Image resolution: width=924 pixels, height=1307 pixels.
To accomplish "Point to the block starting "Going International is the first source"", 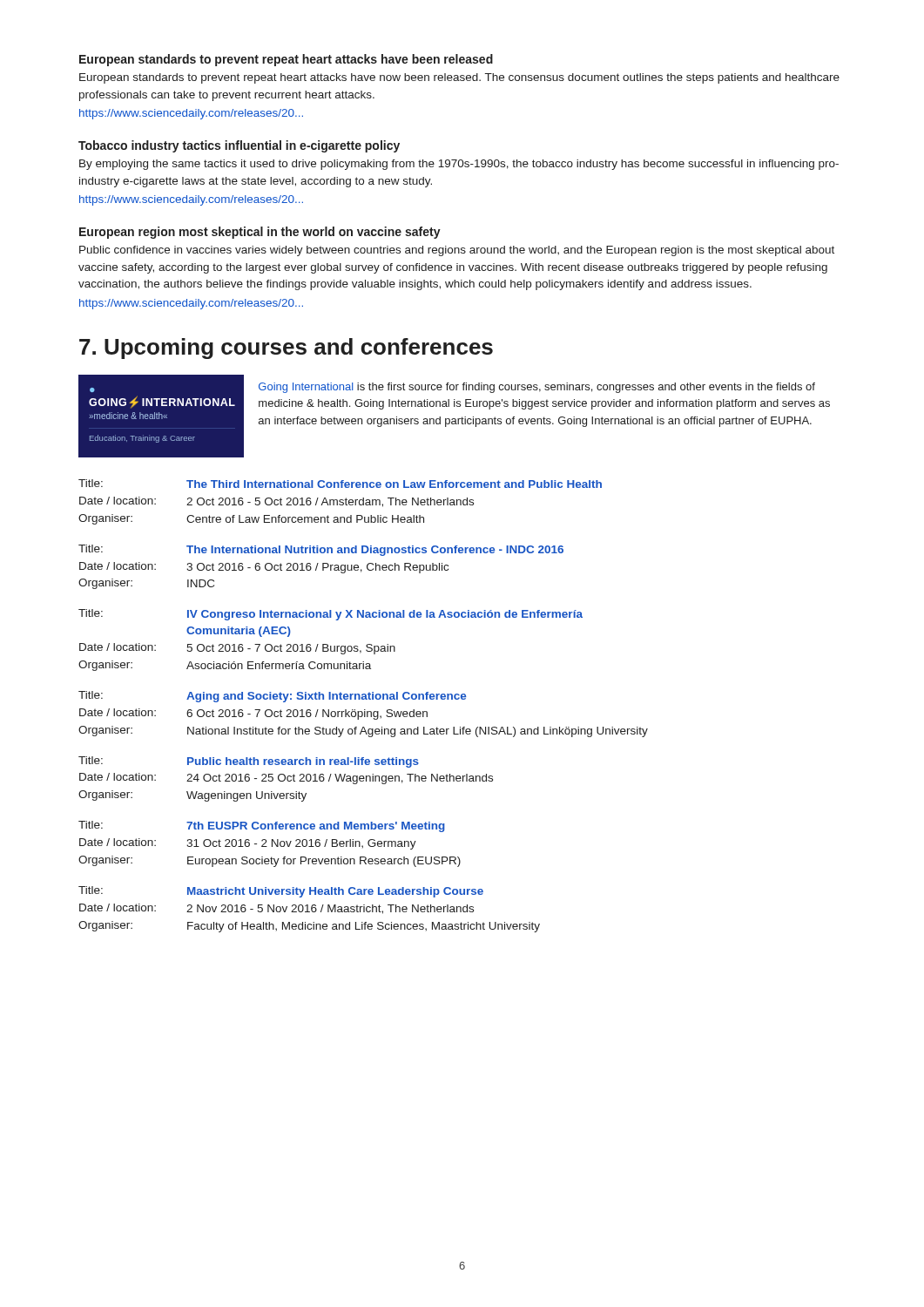I will coord(544,403).
